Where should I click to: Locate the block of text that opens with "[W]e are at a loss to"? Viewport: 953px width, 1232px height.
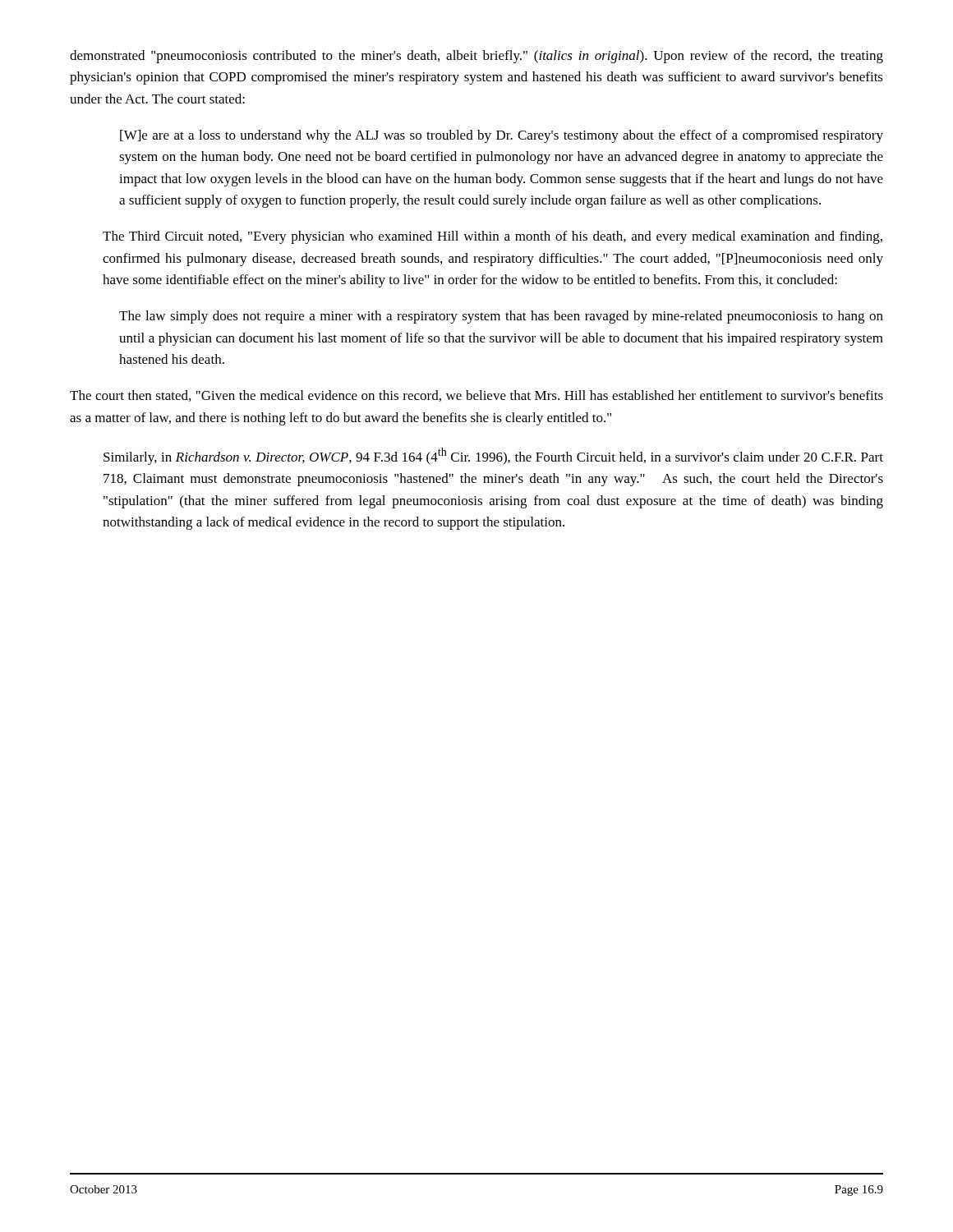[501, 168]
